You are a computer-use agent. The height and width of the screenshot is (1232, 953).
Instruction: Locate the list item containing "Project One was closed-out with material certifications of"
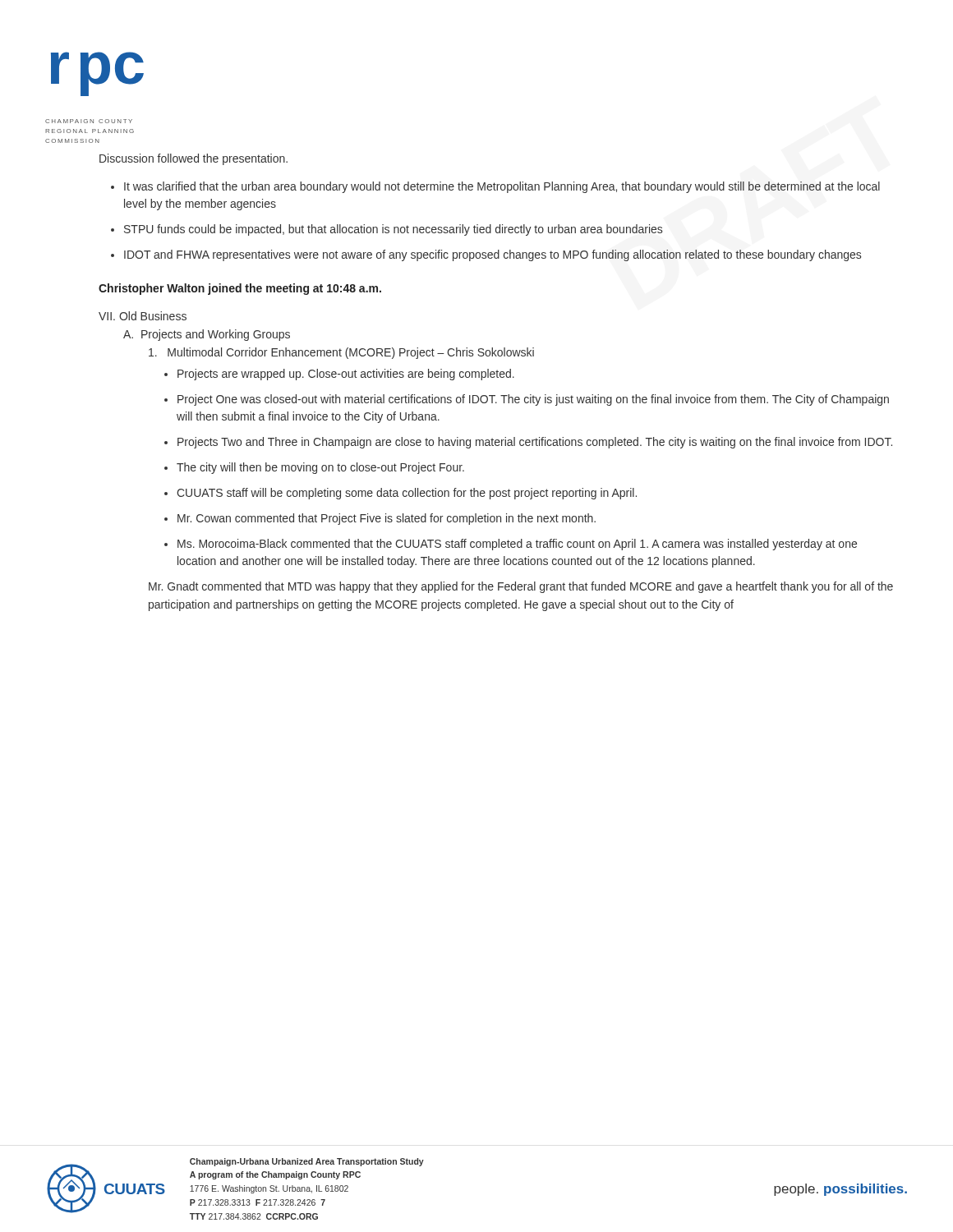click(x=533, y=408)
